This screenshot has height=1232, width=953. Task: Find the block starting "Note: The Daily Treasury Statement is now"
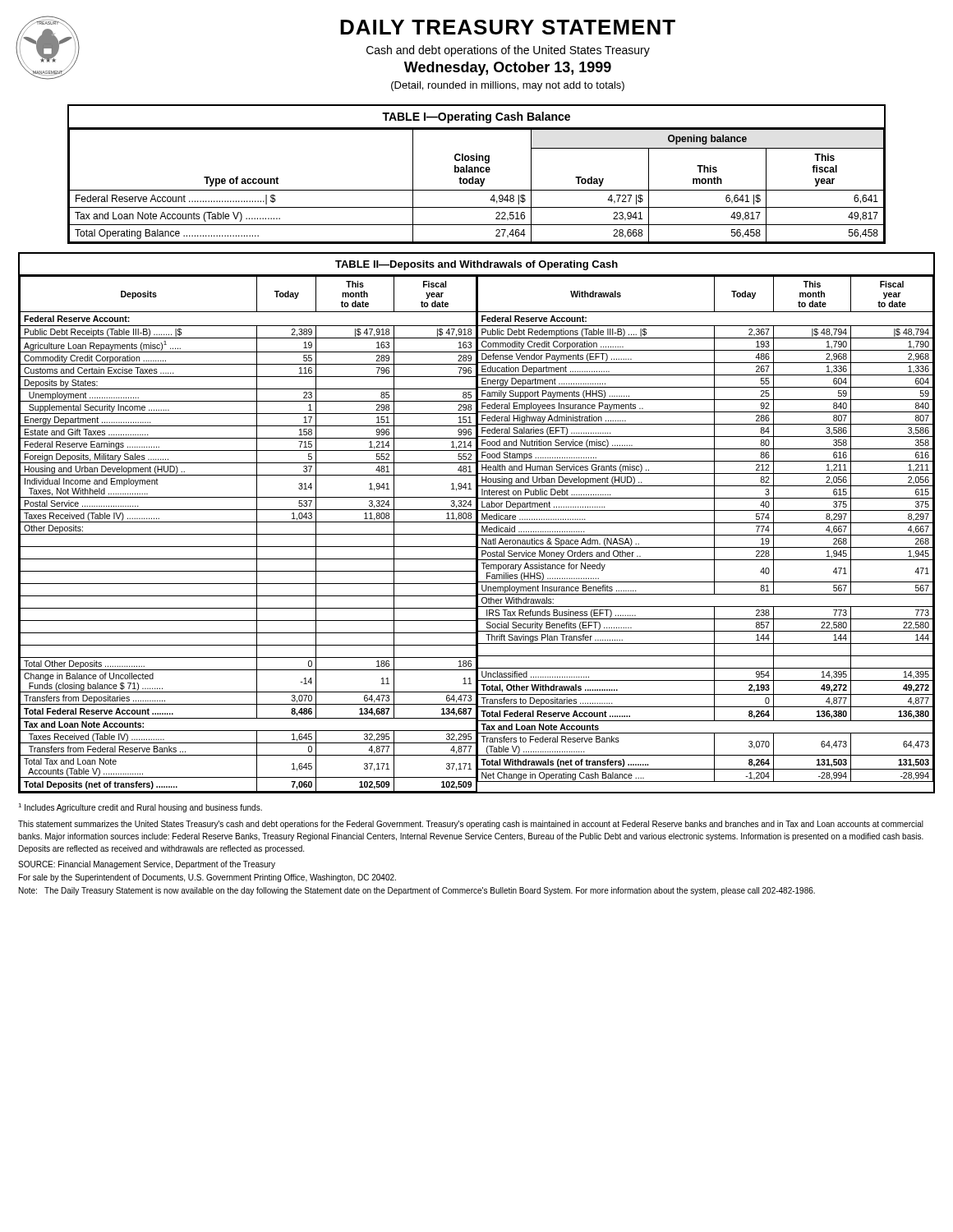(x=417, y=891)
